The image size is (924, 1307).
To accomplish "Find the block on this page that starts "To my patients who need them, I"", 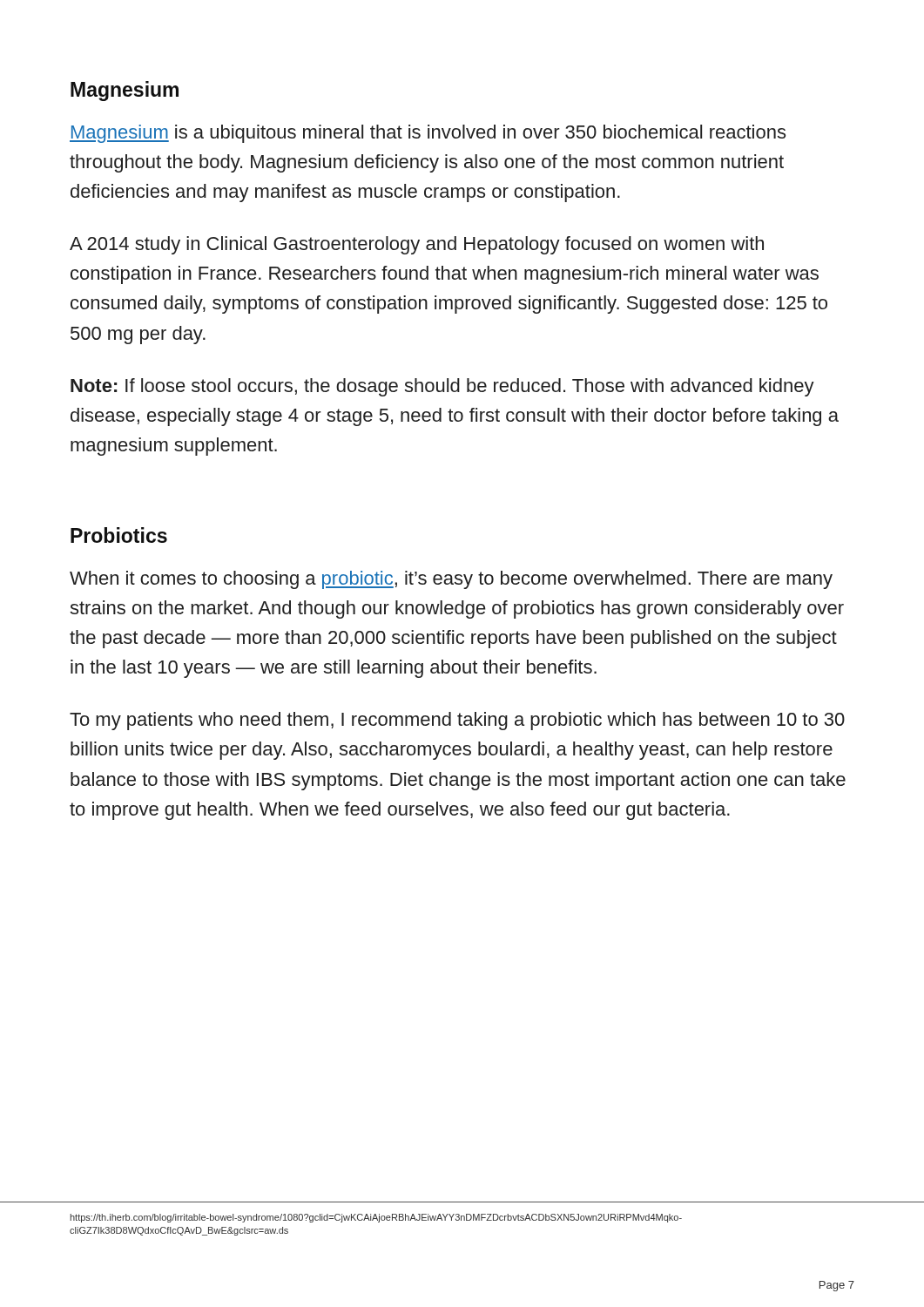I will point(458,764).
